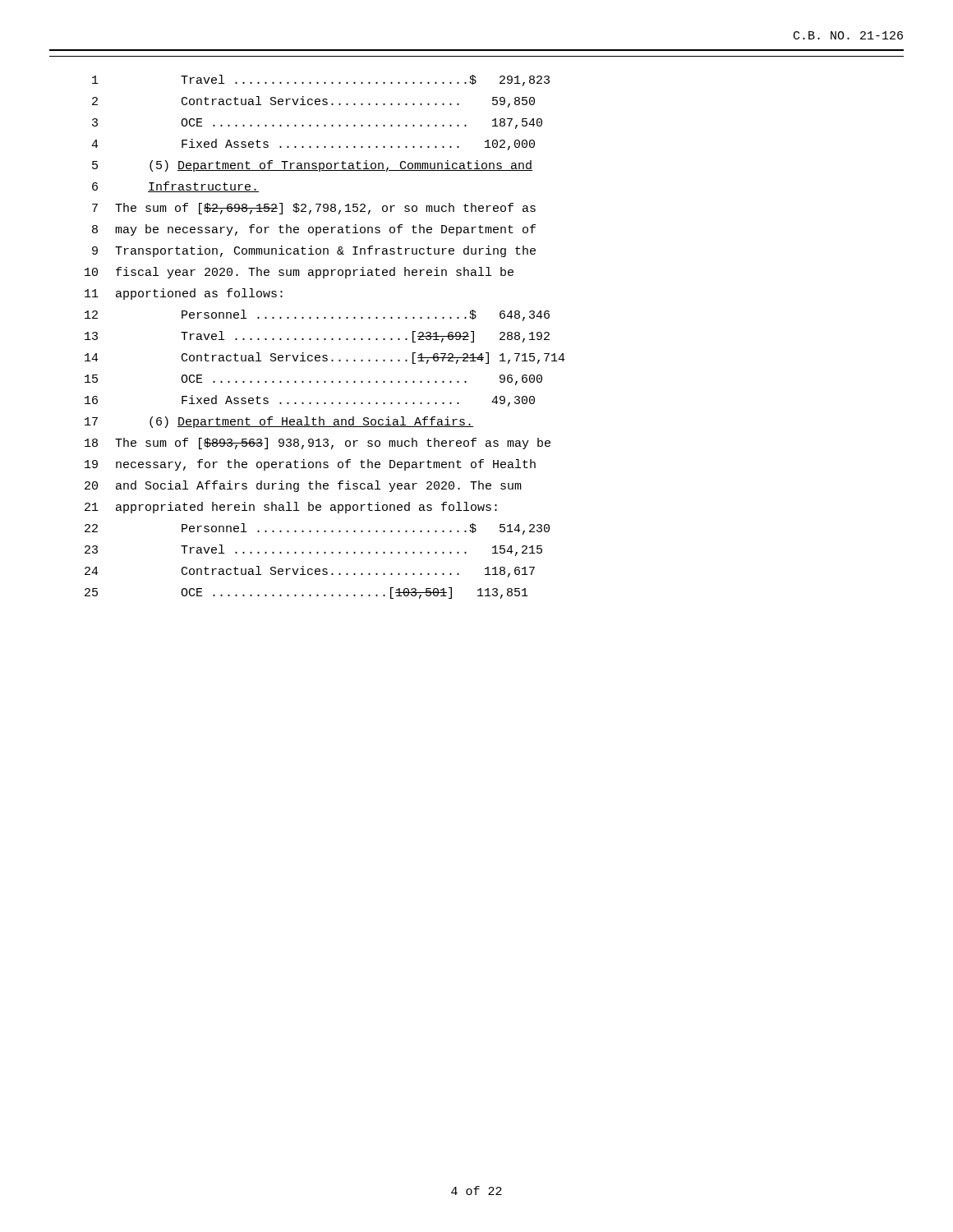The height and width of the screenshot is (1232, 953).
Task: Find "6 Infrastructure." on this page
Action: (x=175, y=187)
